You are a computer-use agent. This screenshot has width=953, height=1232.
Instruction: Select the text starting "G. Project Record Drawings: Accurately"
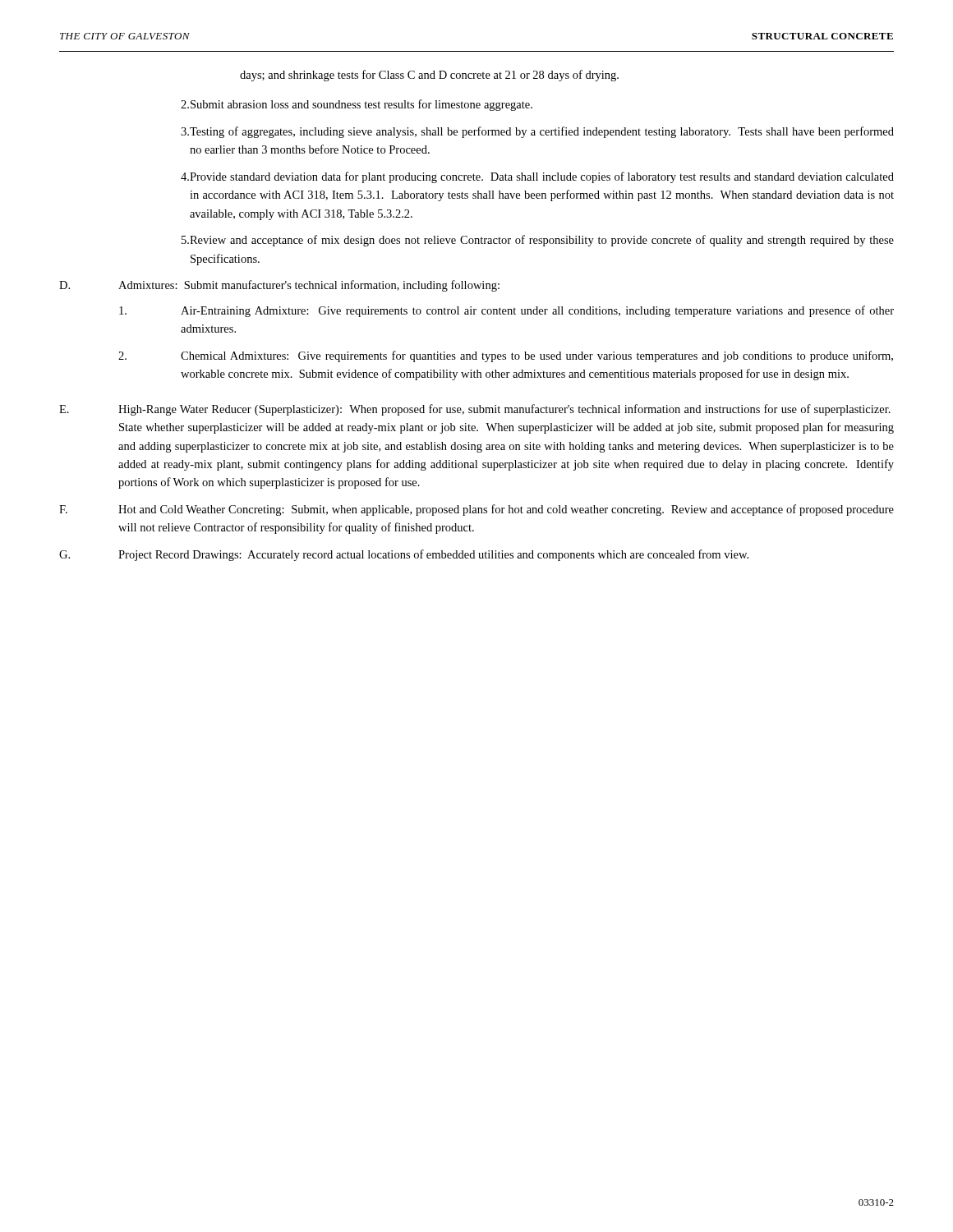point(476,554)
